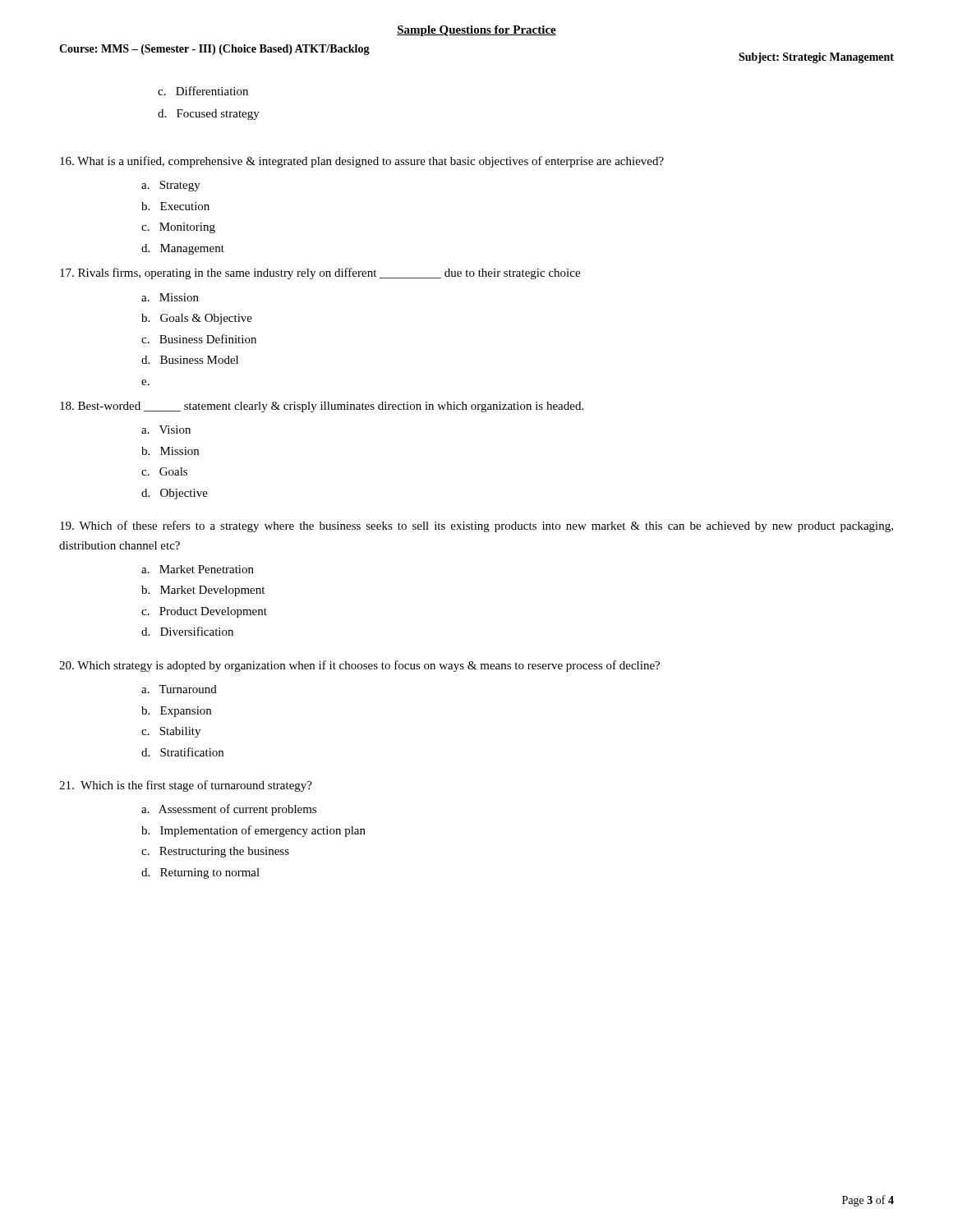Point to the element starting "a. Strategy"
953x1232 pixels.
pyautogui.click(x=171, y=185)
